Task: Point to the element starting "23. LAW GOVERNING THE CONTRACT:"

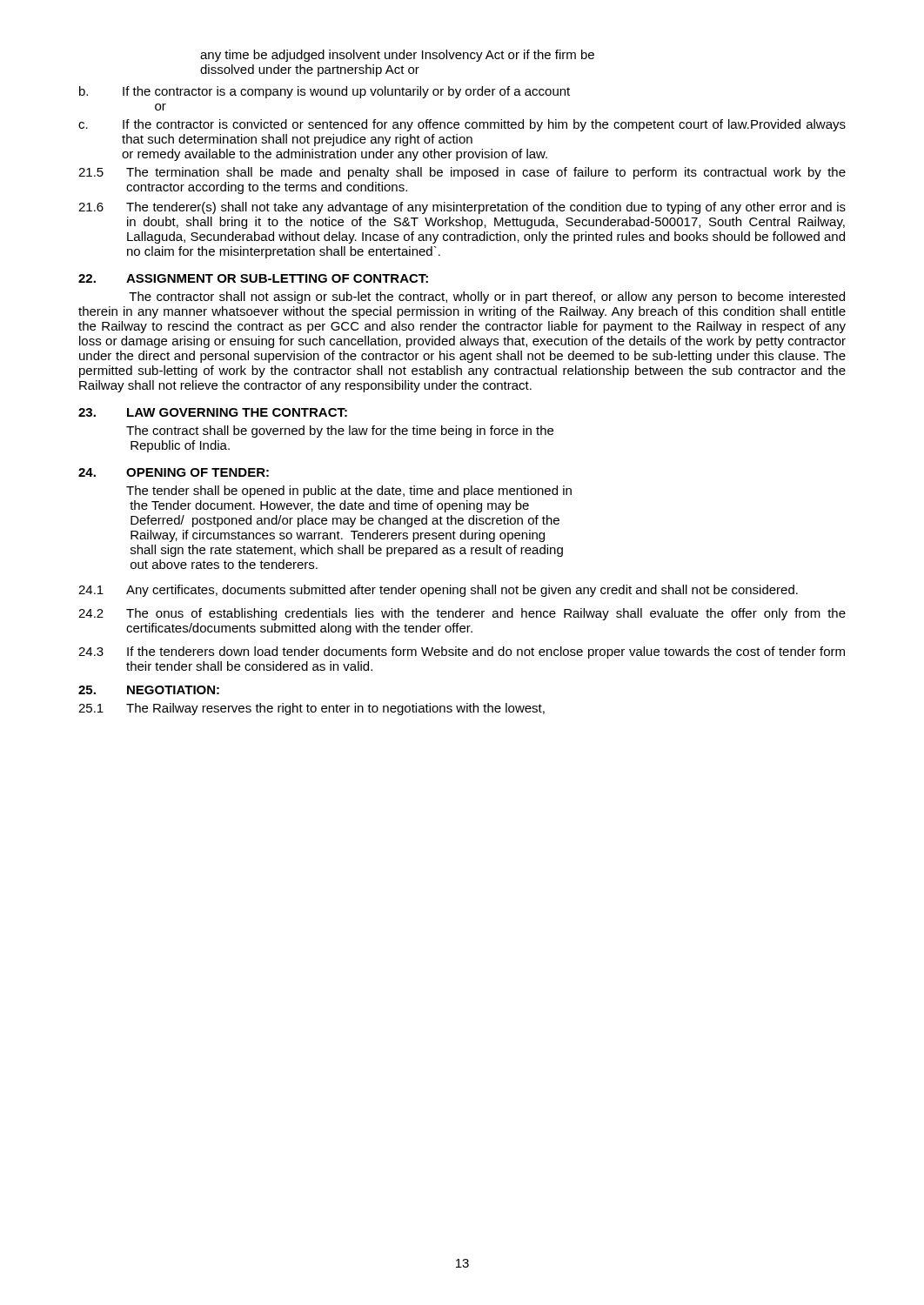Action: coord(213,412)
